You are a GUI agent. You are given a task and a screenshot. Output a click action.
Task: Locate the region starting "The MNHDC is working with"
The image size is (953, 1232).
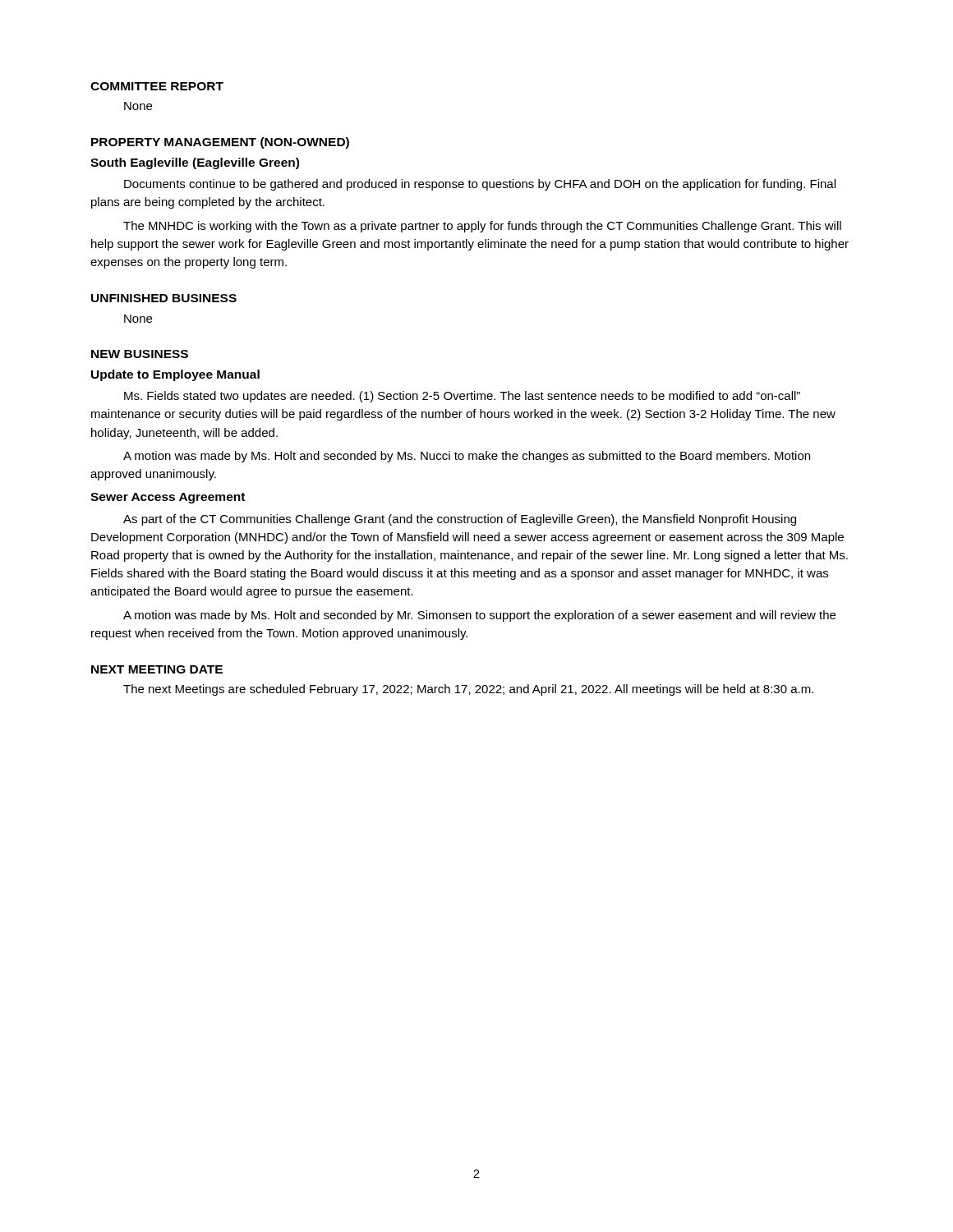tap(469, 243)
